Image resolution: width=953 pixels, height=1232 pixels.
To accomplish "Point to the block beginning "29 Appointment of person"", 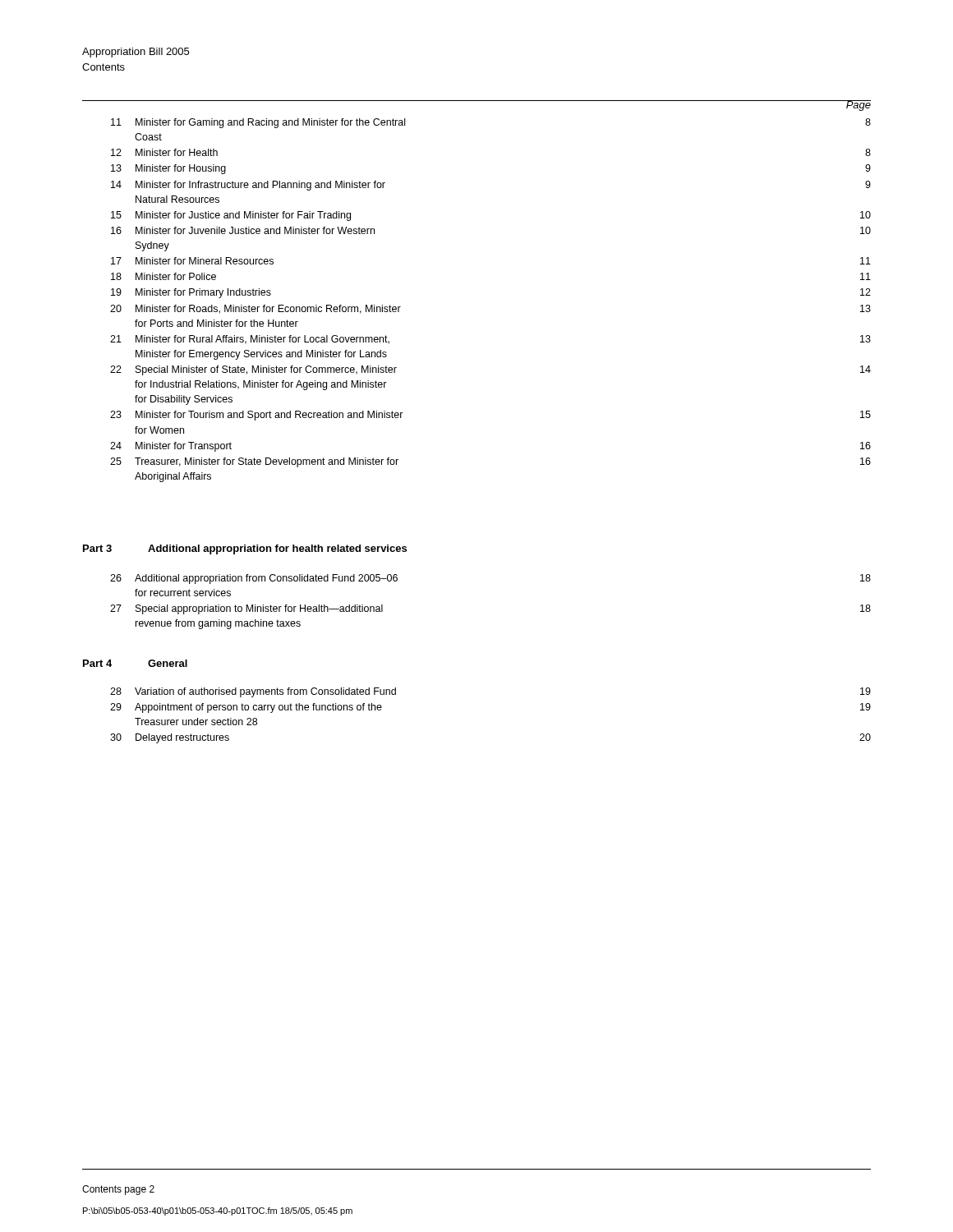I will pos(253,708).
